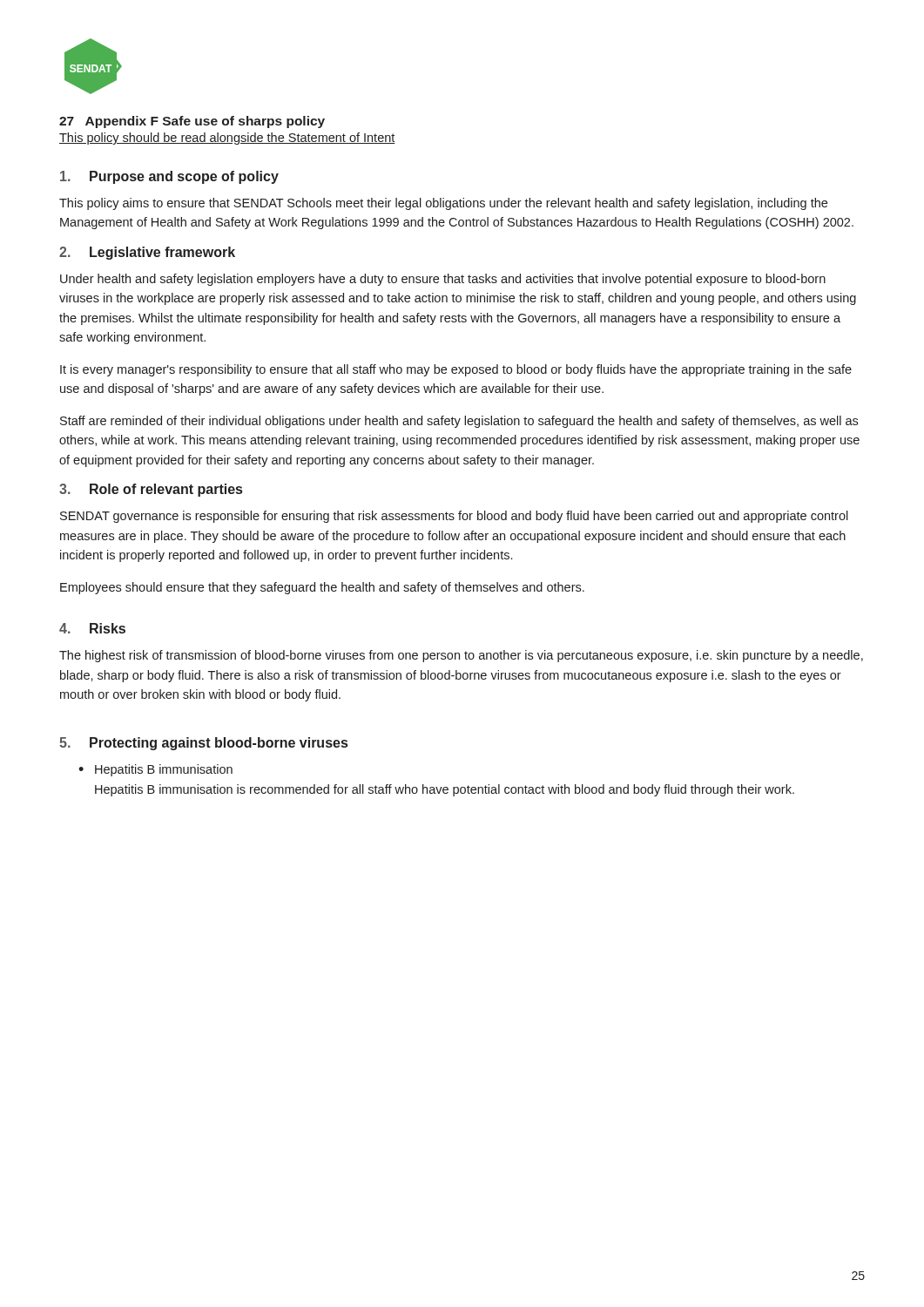
Task: Locate the text "5. Protecting against blood-borne viruses"
Action: [x=204, y=744]
